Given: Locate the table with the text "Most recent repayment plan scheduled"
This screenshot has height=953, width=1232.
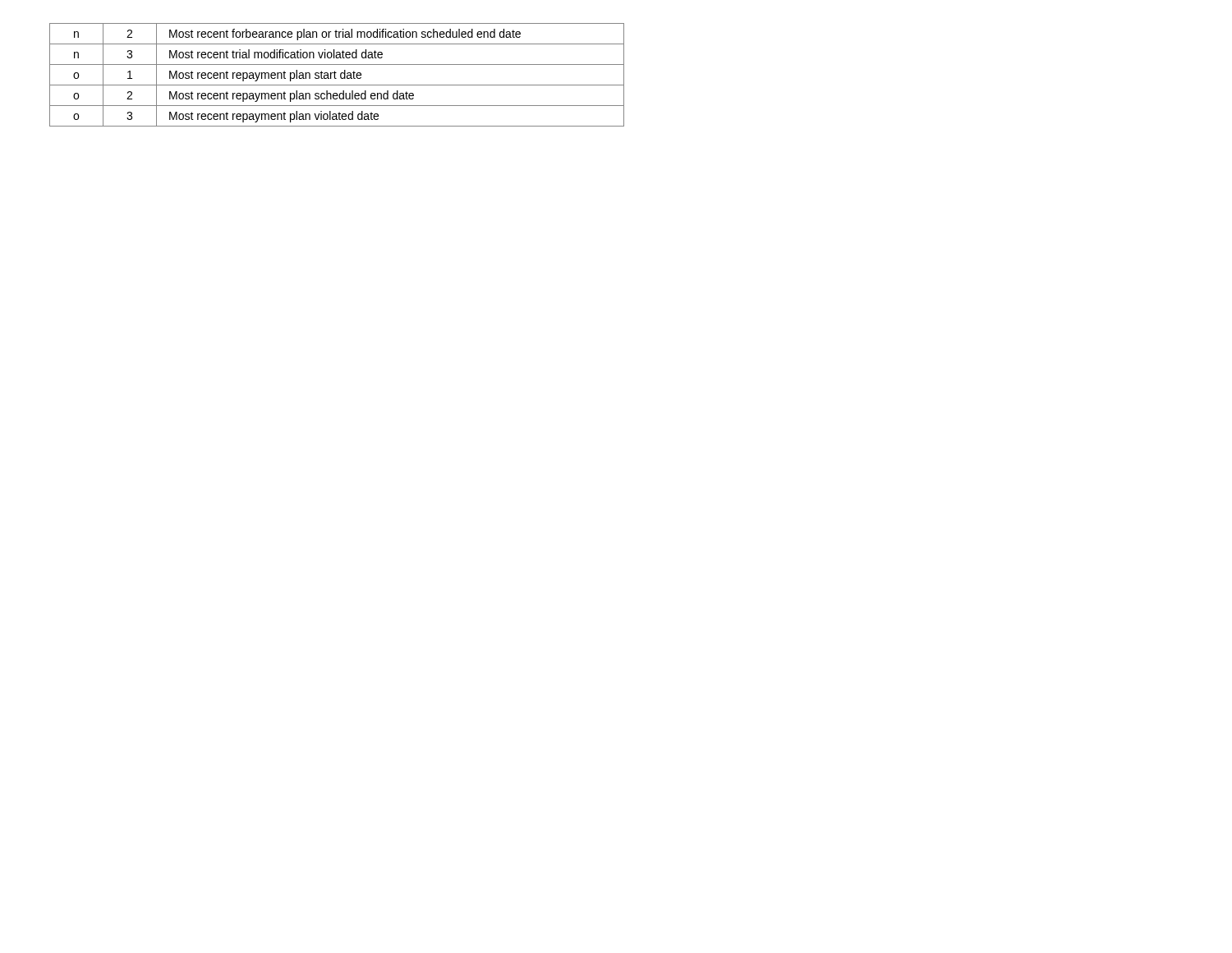Looking at the screenshot, I should click(x=616, y=75).
